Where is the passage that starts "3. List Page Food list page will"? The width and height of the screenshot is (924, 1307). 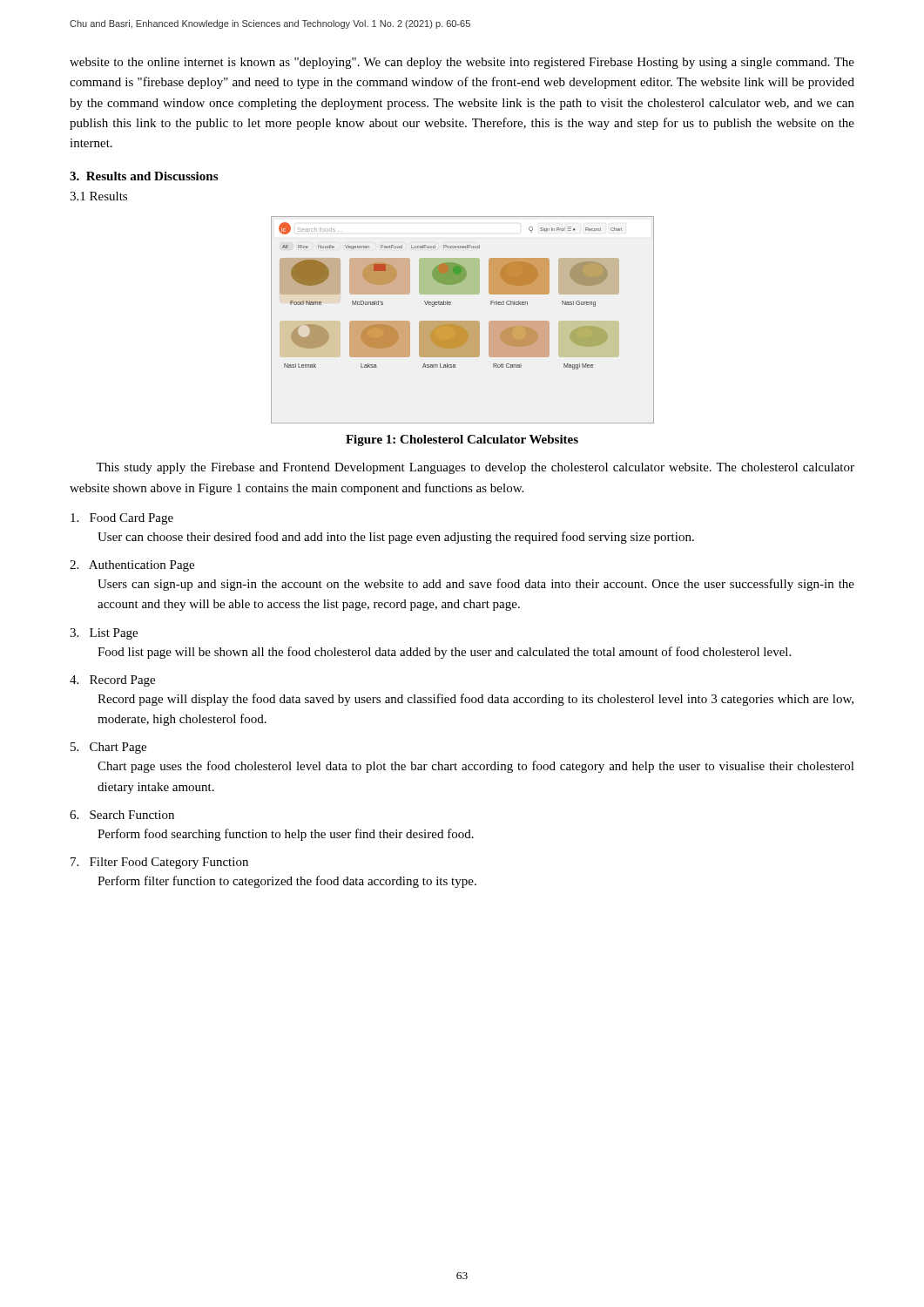462,644
